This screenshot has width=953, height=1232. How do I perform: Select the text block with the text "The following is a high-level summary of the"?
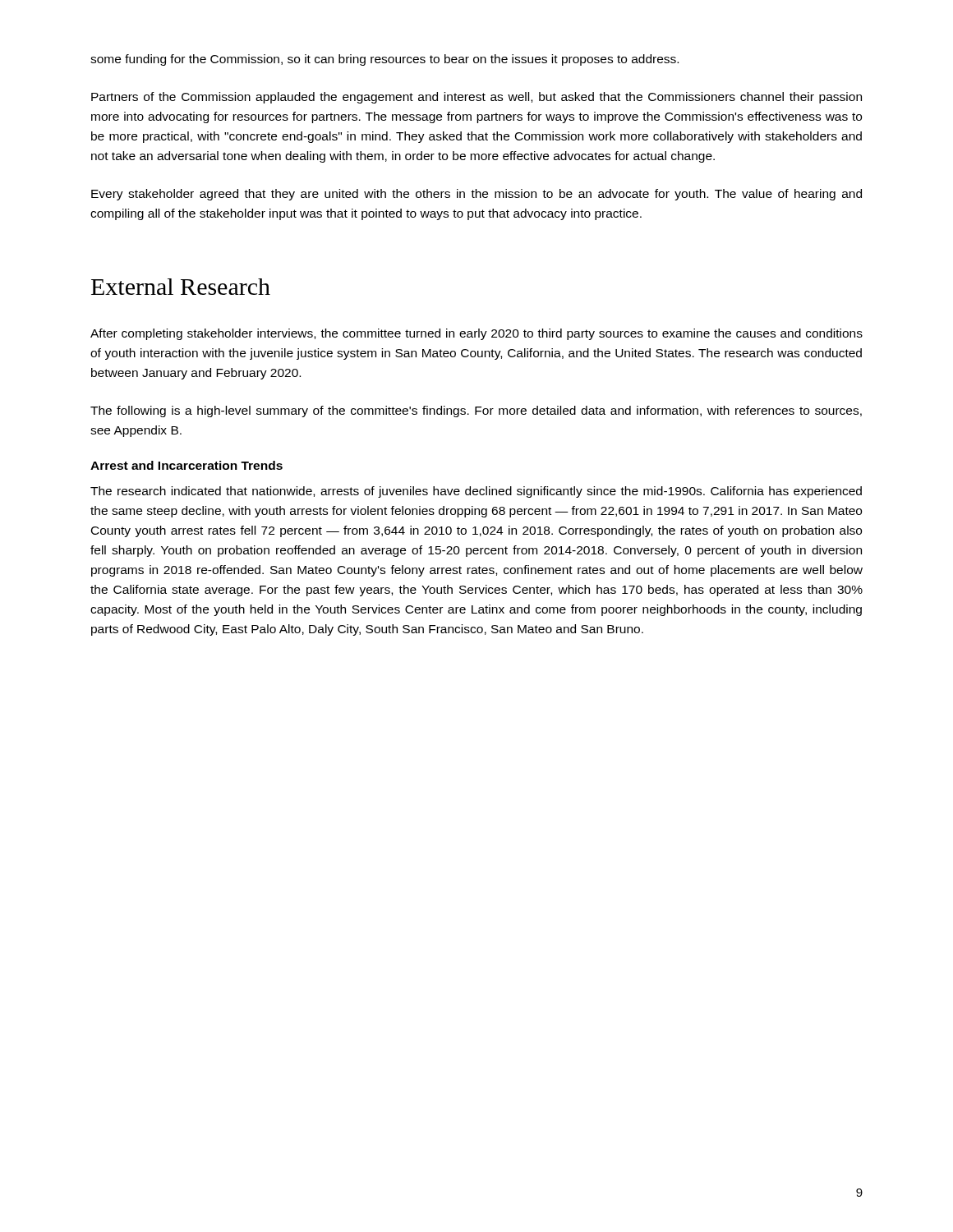coord(476,420)
